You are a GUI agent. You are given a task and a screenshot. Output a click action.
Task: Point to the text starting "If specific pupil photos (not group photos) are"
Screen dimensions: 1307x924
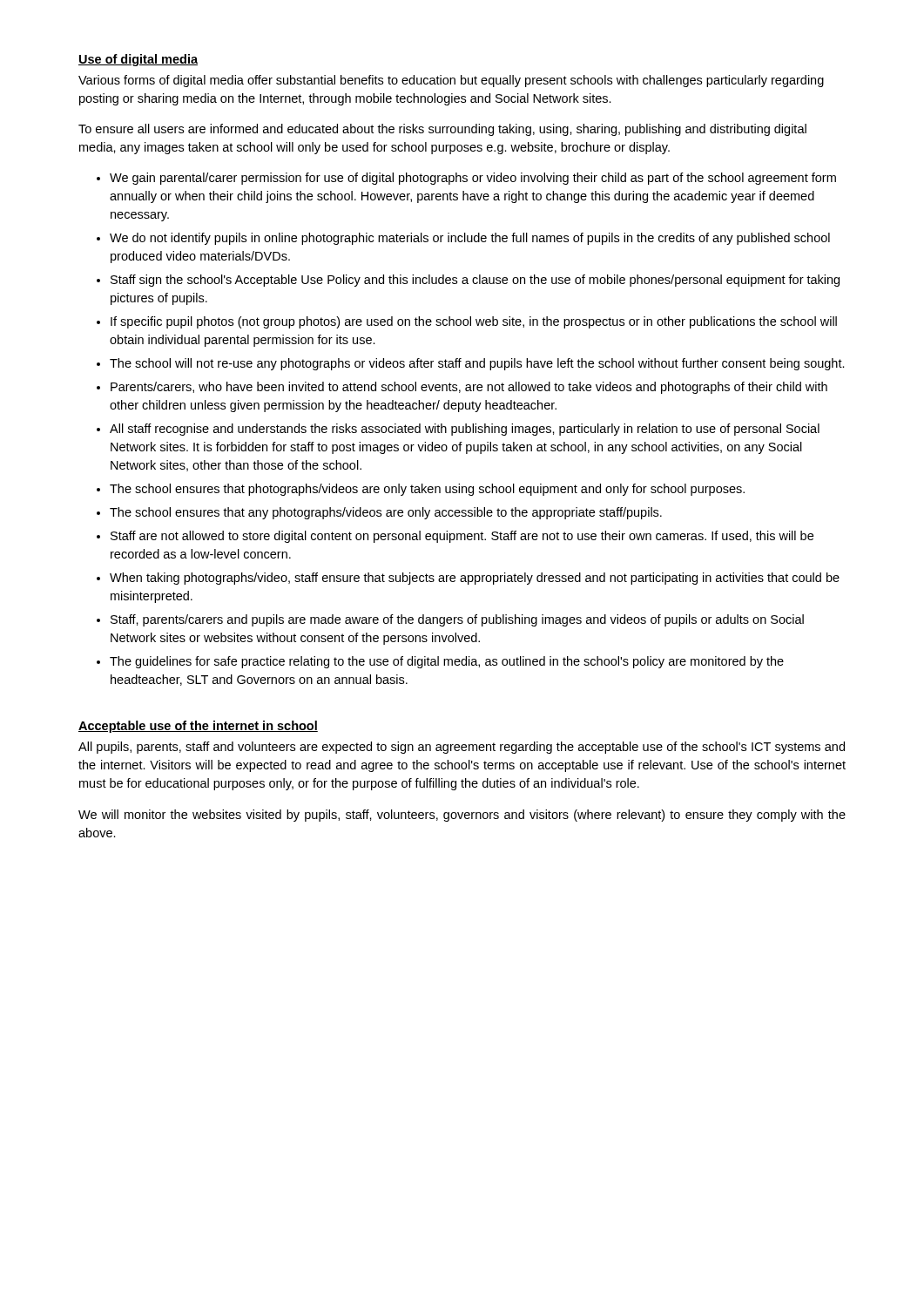coord(474,331)
